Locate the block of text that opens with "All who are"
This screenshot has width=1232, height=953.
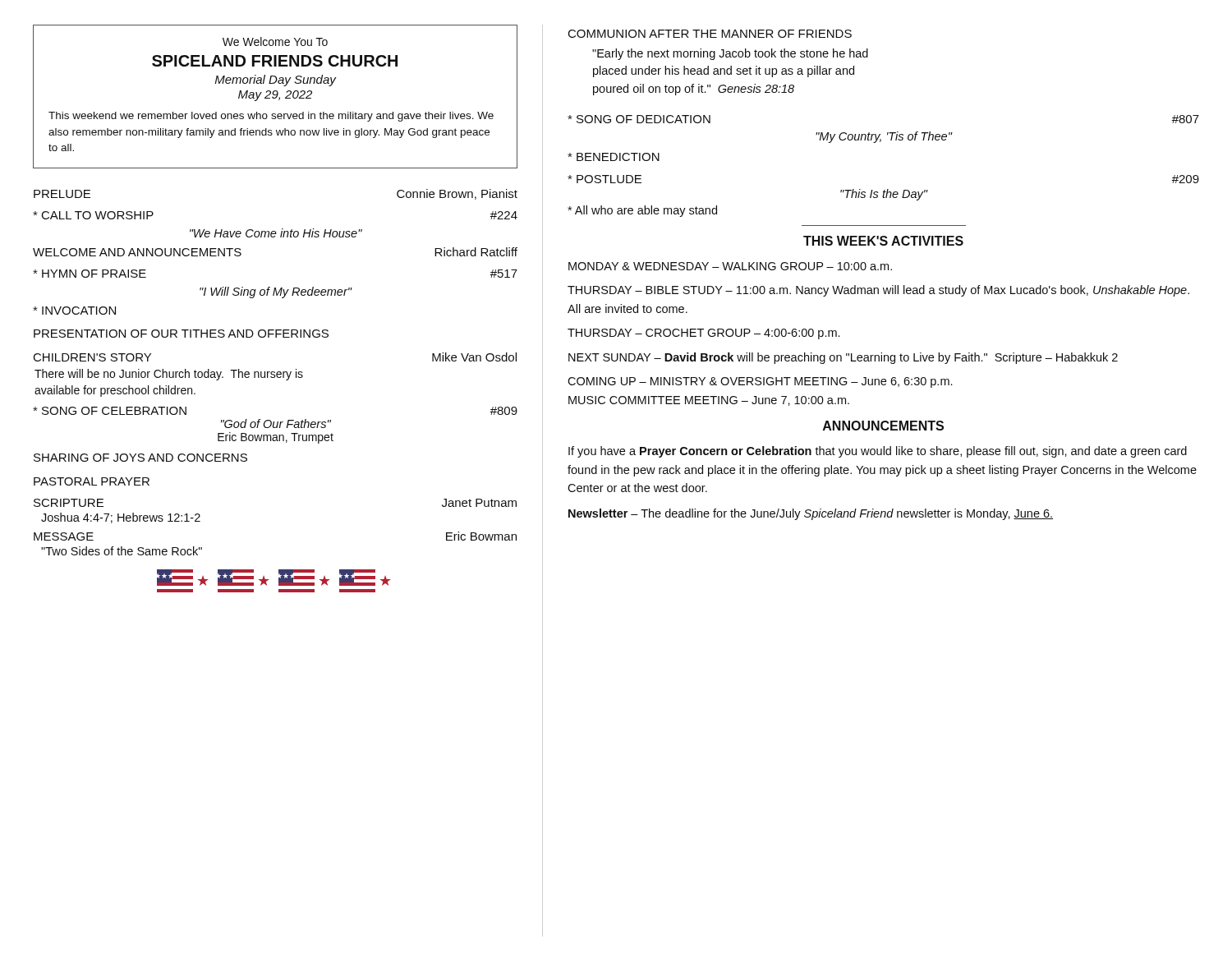point(643,210)
